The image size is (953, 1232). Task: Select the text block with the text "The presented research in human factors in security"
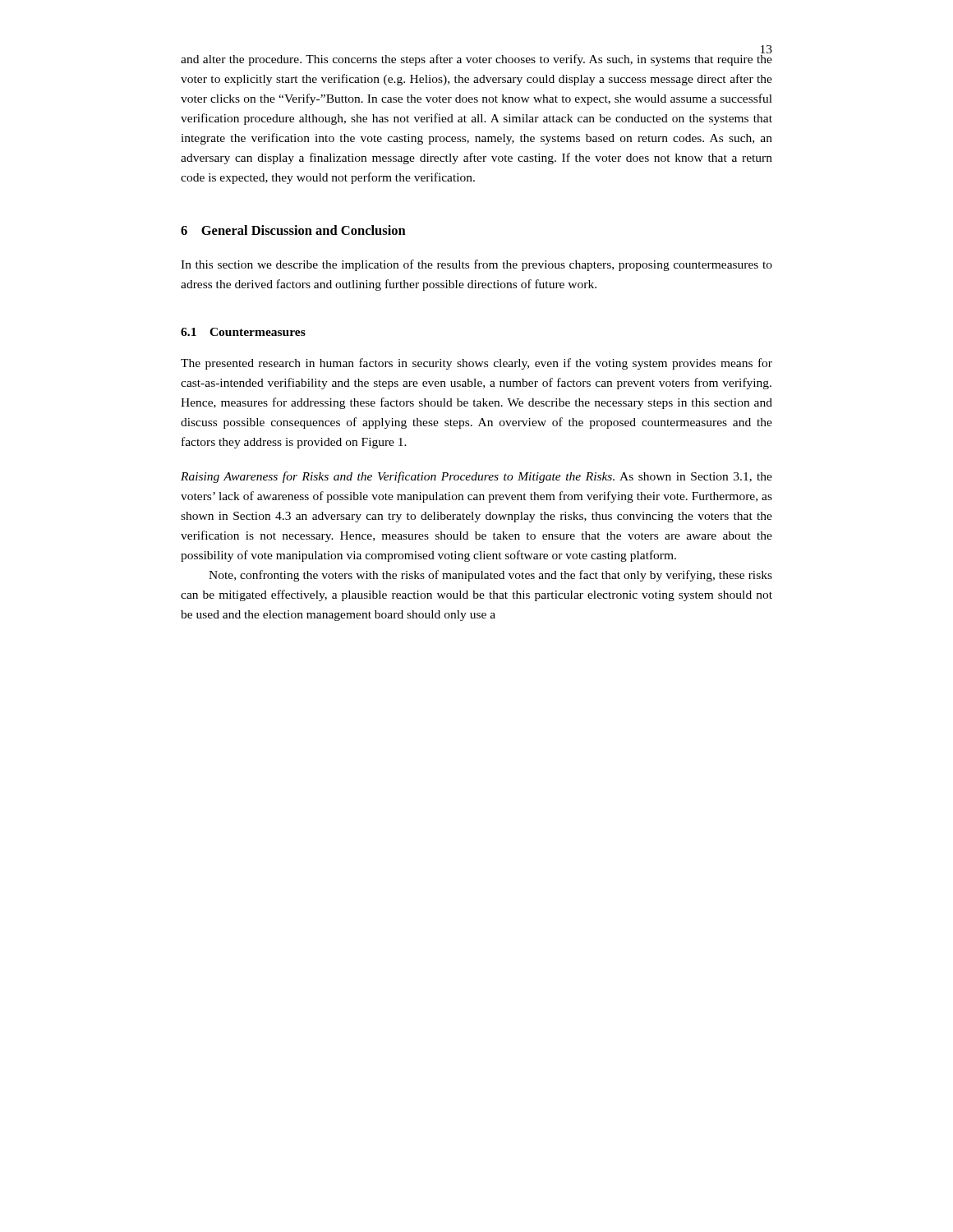[476, 402]
